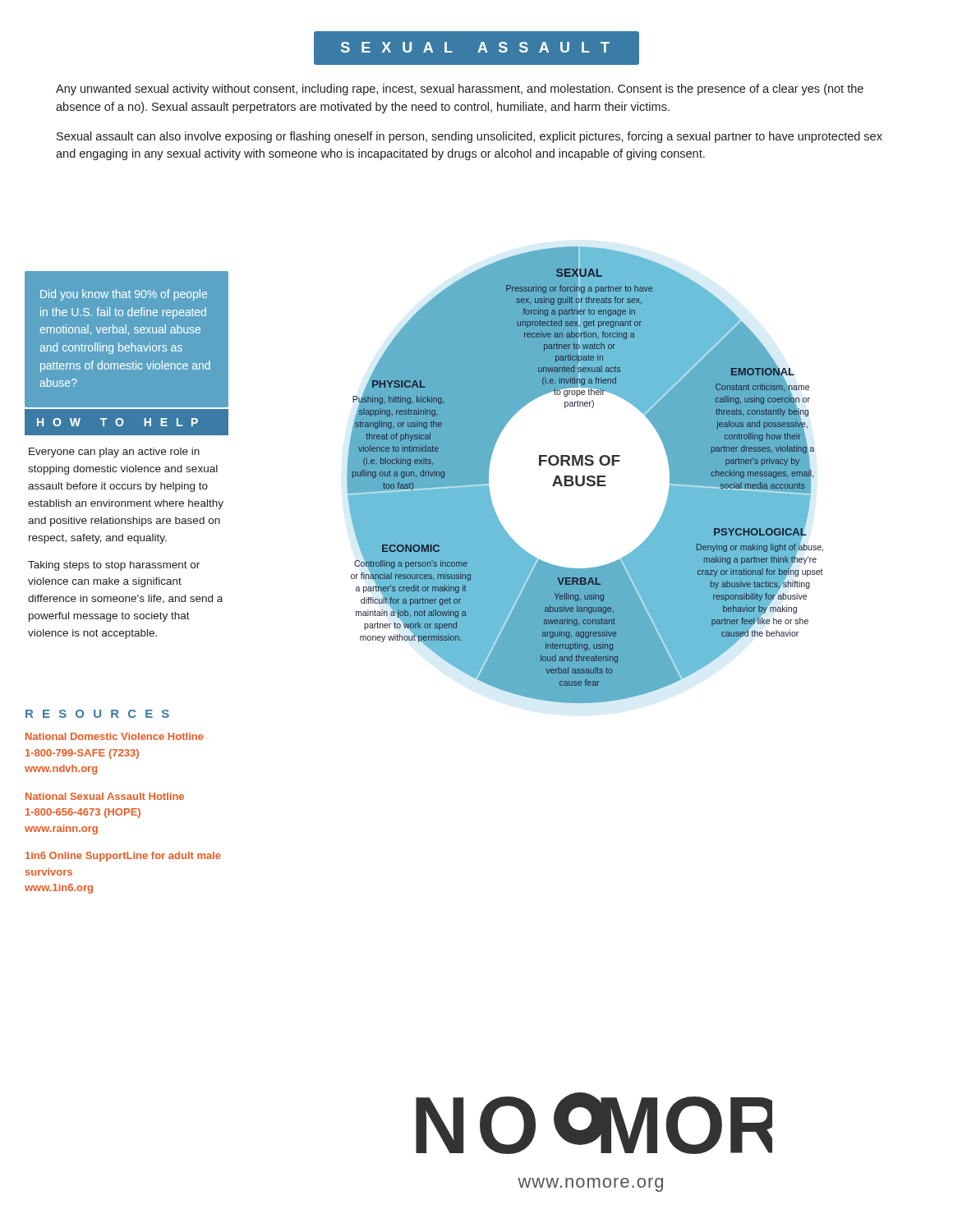This screenshot has height=1232, width=953.
Task: Locate the text starting "H O W T O H"
Action: tap(127, 526)
